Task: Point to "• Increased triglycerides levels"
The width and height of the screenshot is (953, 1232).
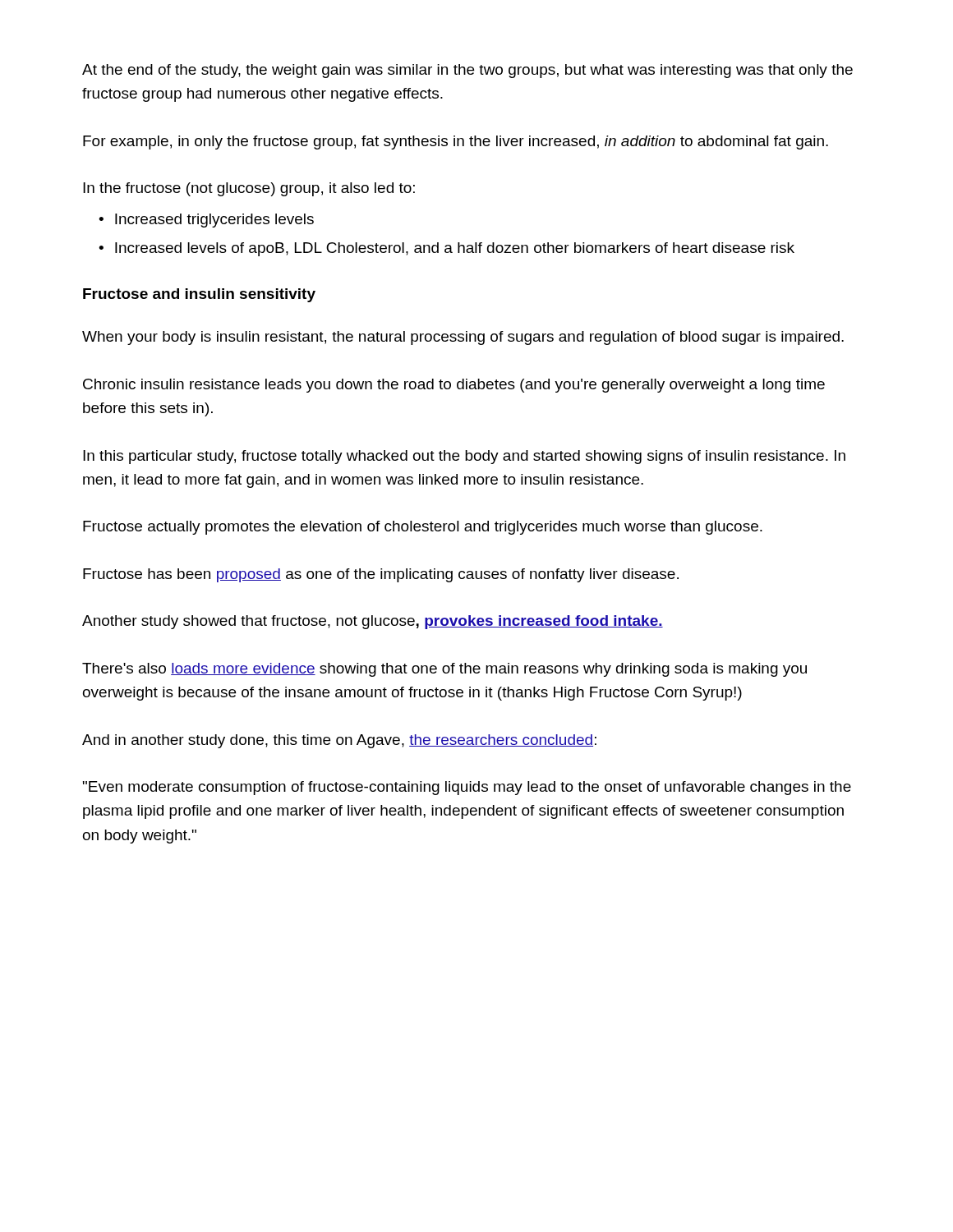Action: point(206,219)
